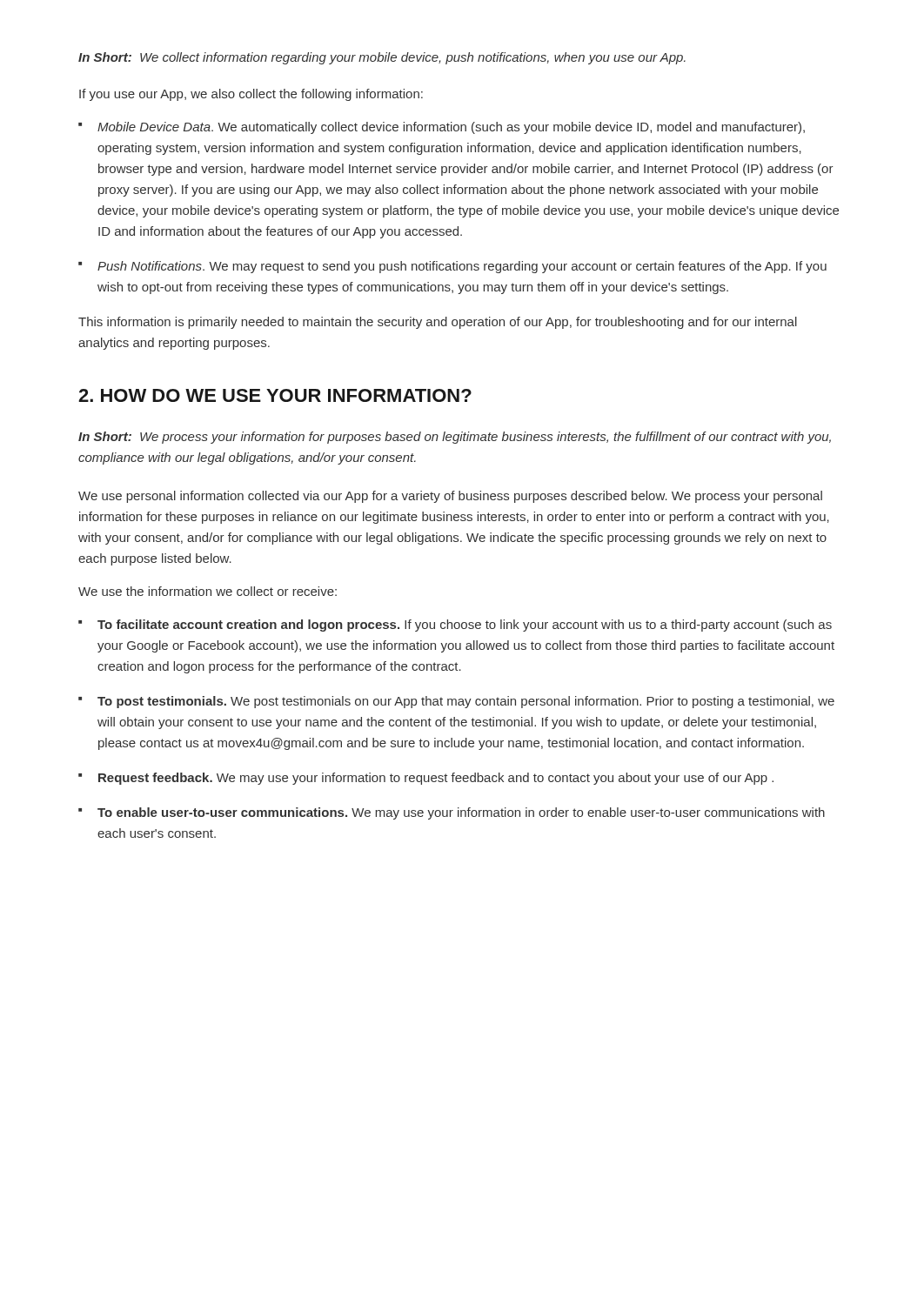Viewport: 924px width, 1305px height.
Task: Point to the text starting "2. HOW DO WE USE"
Action: point(275,395)
